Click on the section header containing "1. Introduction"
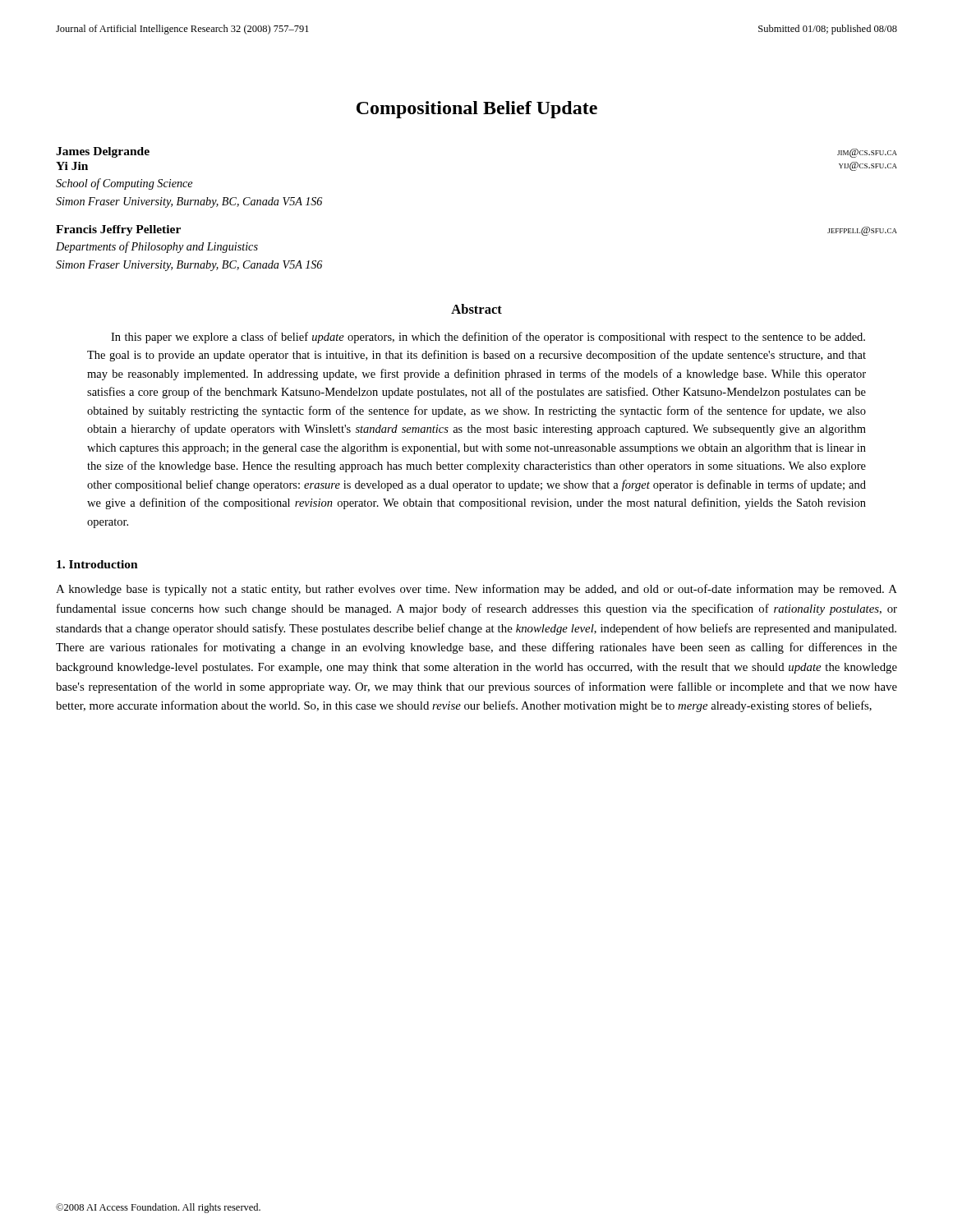Image resolution: width=953 pixels, height=1232 pixels. [97, 564]
